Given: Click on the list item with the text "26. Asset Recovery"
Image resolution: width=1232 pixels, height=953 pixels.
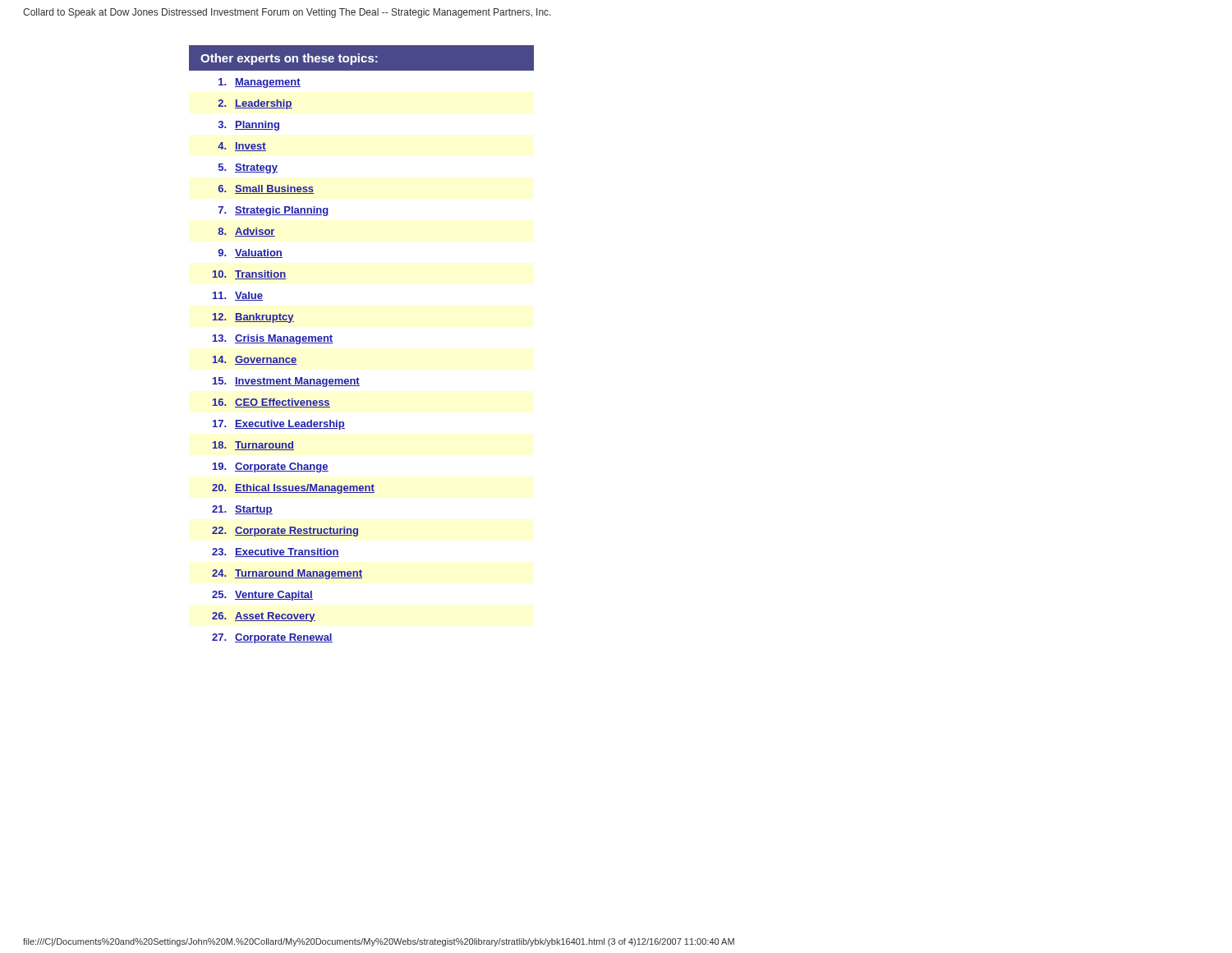Looking at the screenshot, I should 255,615.
